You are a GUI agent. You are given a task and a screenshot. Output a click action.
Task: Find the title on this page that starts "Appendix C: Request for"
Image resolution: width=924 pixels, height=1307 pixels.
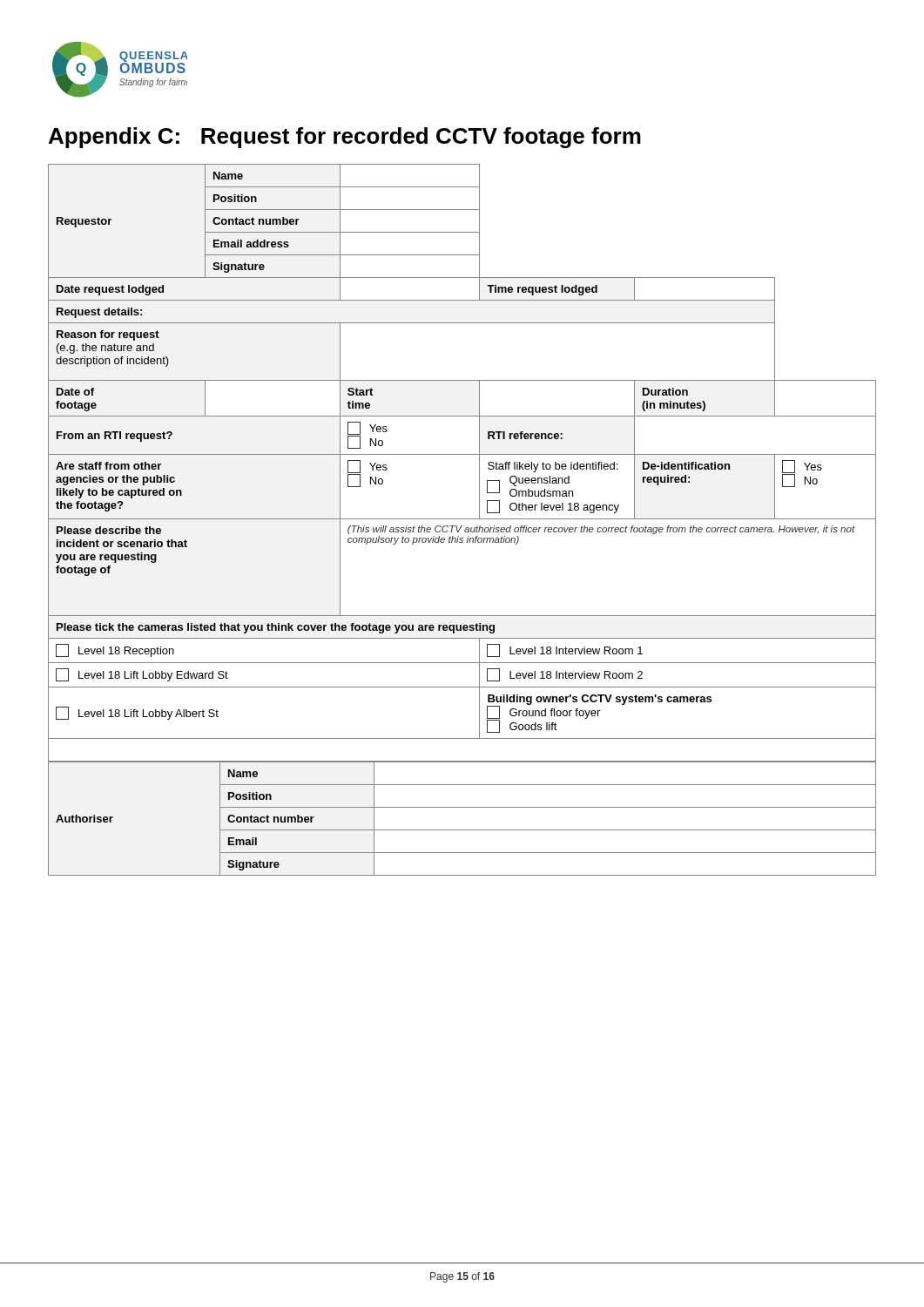tap(462, 136)
